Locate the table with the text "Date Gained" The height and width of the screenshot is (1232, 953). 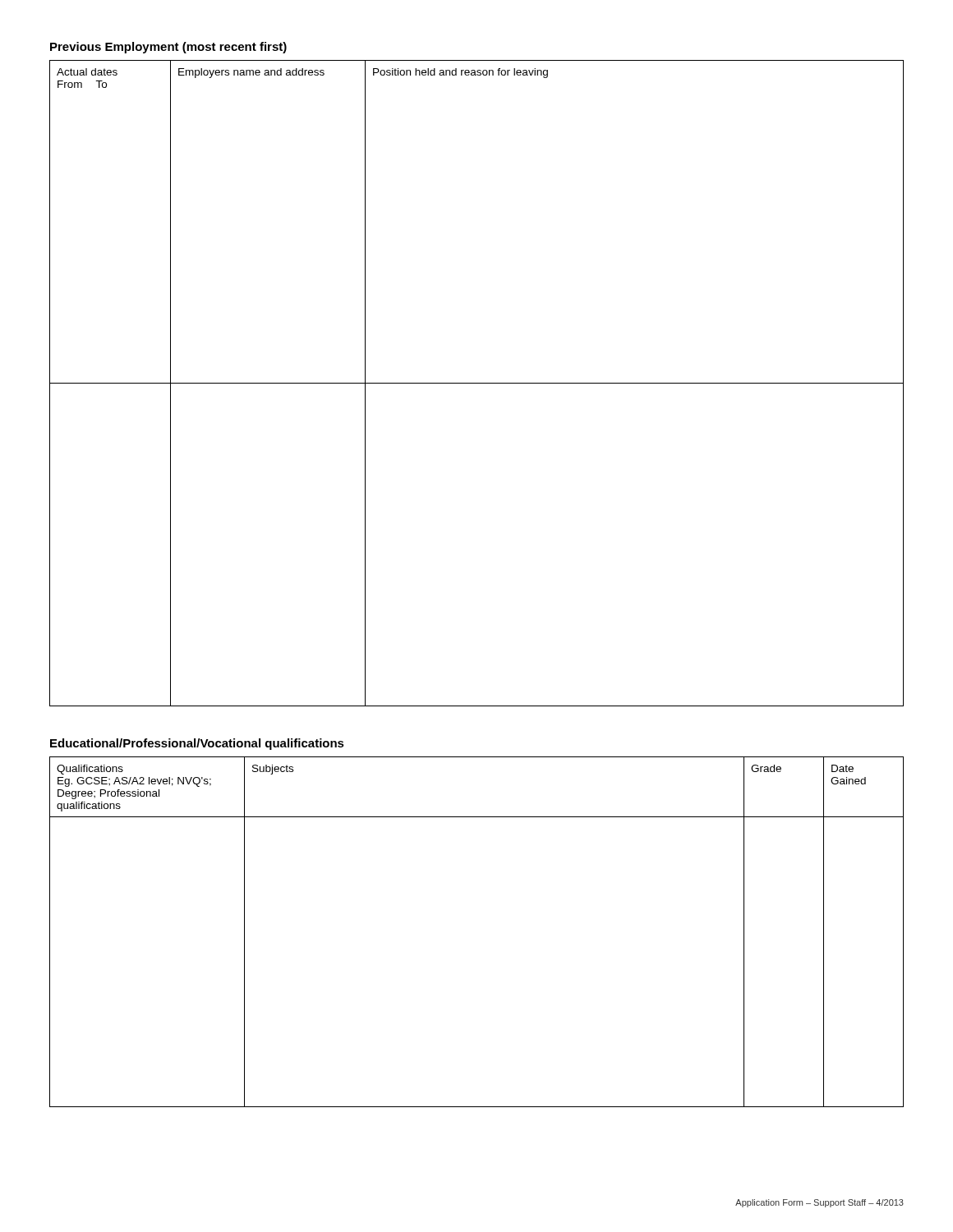tap(476, 932)
